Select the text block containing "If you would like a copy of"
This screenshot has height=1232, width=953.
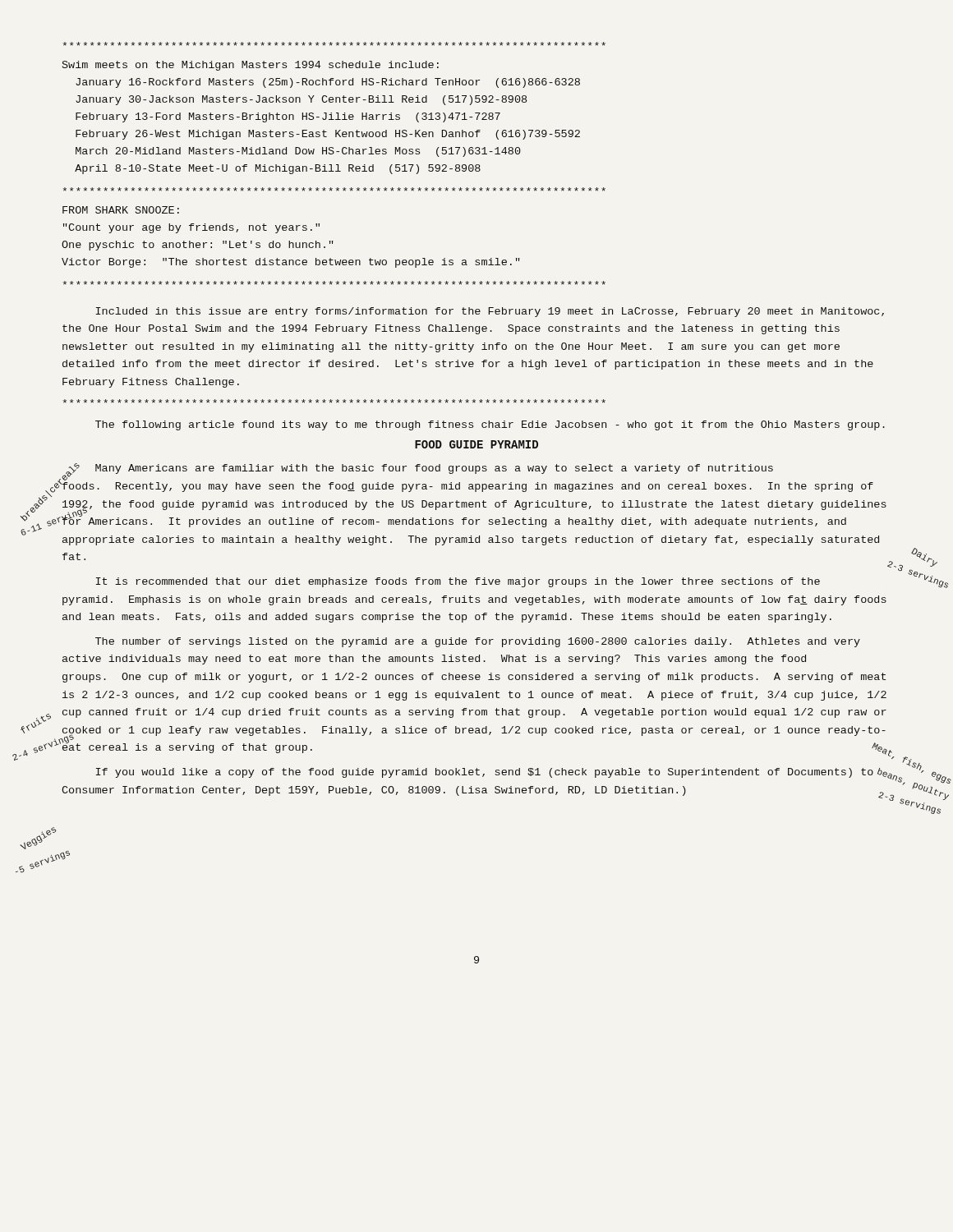468,781
